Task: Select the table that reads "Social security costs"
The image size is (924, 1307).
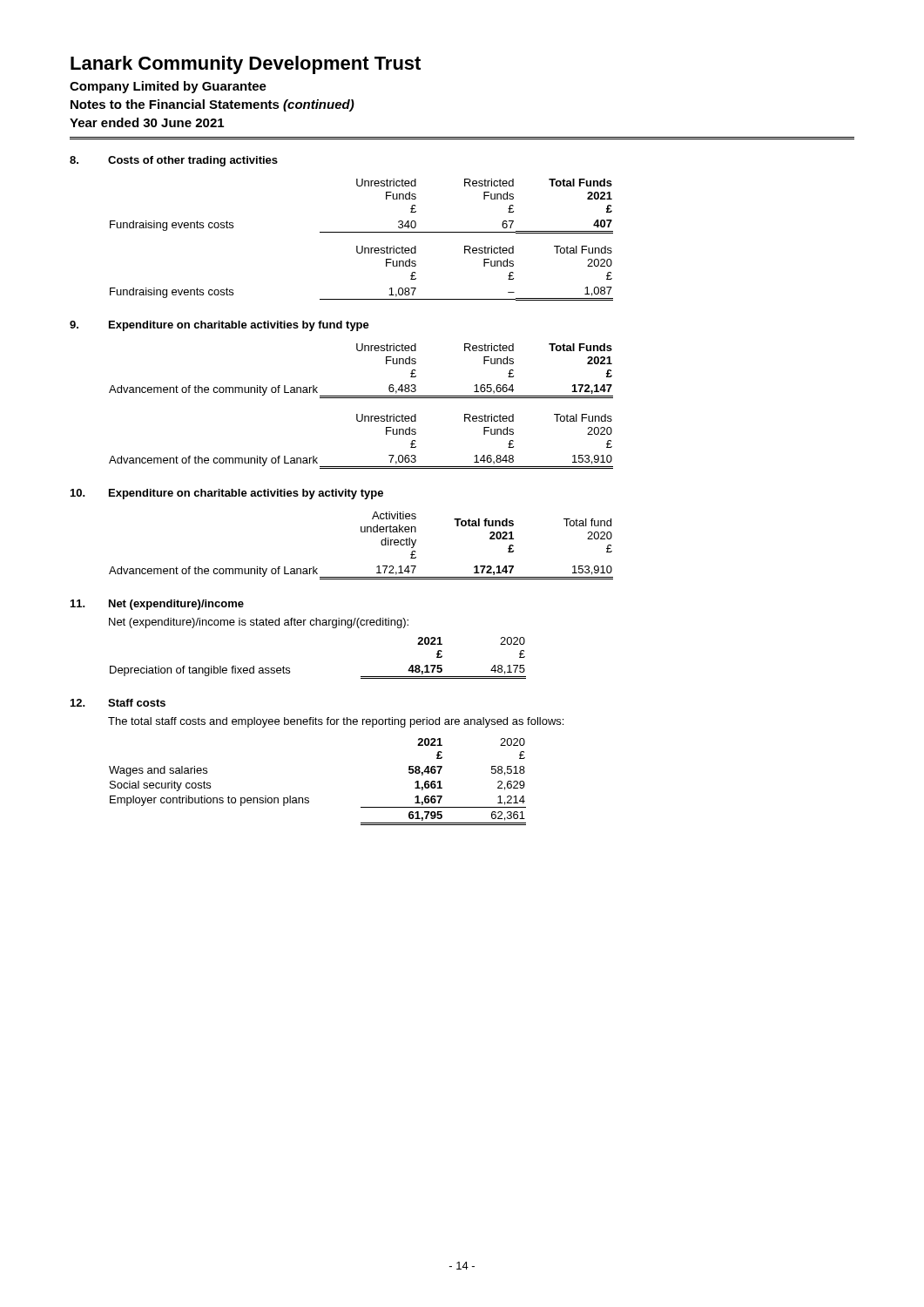Action: [481, 780]
